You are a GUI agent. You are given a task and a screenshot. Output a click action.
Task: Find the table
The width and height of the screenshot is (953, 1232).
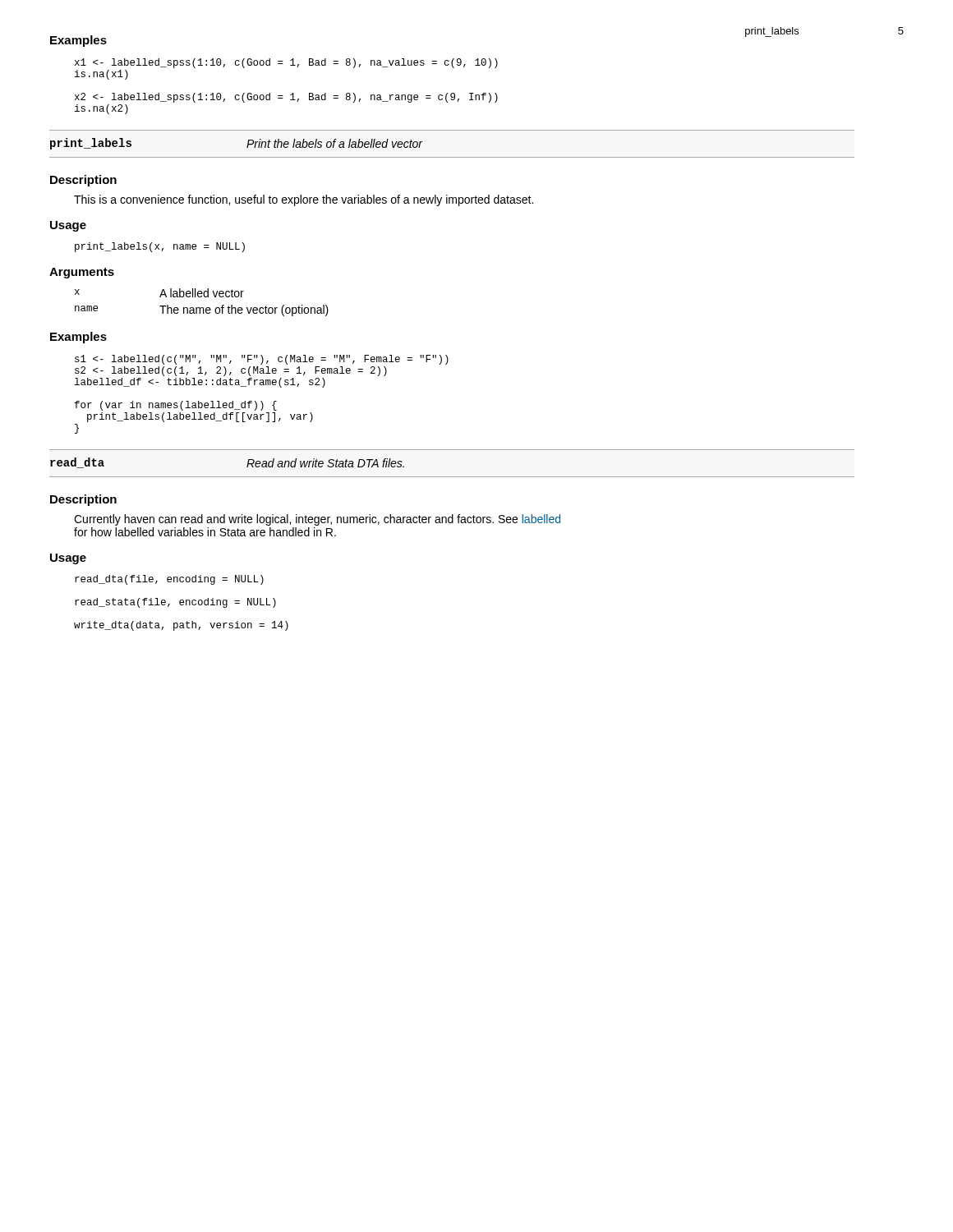click(452, 301)
